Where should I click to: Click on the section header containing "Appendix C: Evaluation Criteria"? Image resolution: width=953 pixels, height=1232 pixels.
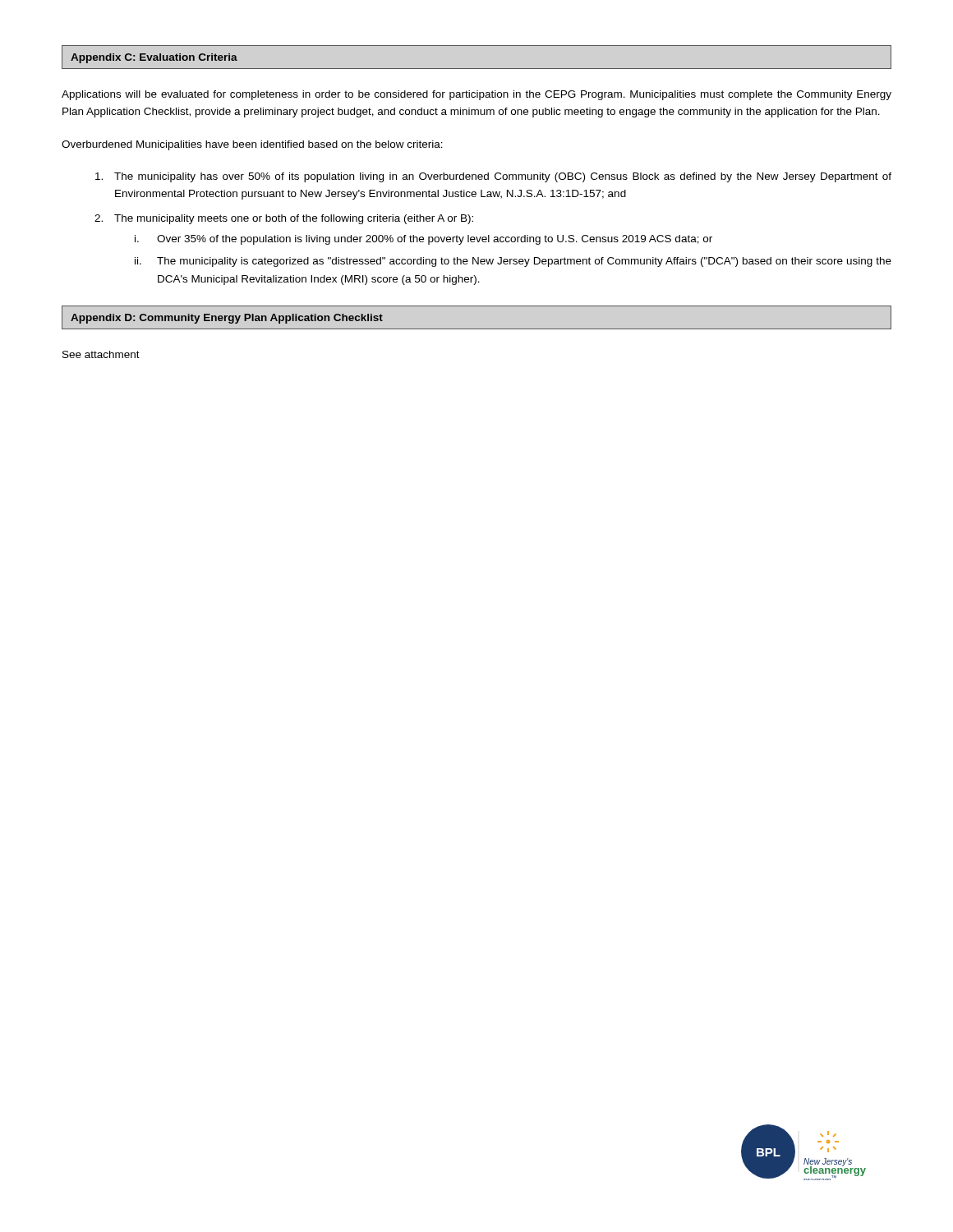point(154,57)
